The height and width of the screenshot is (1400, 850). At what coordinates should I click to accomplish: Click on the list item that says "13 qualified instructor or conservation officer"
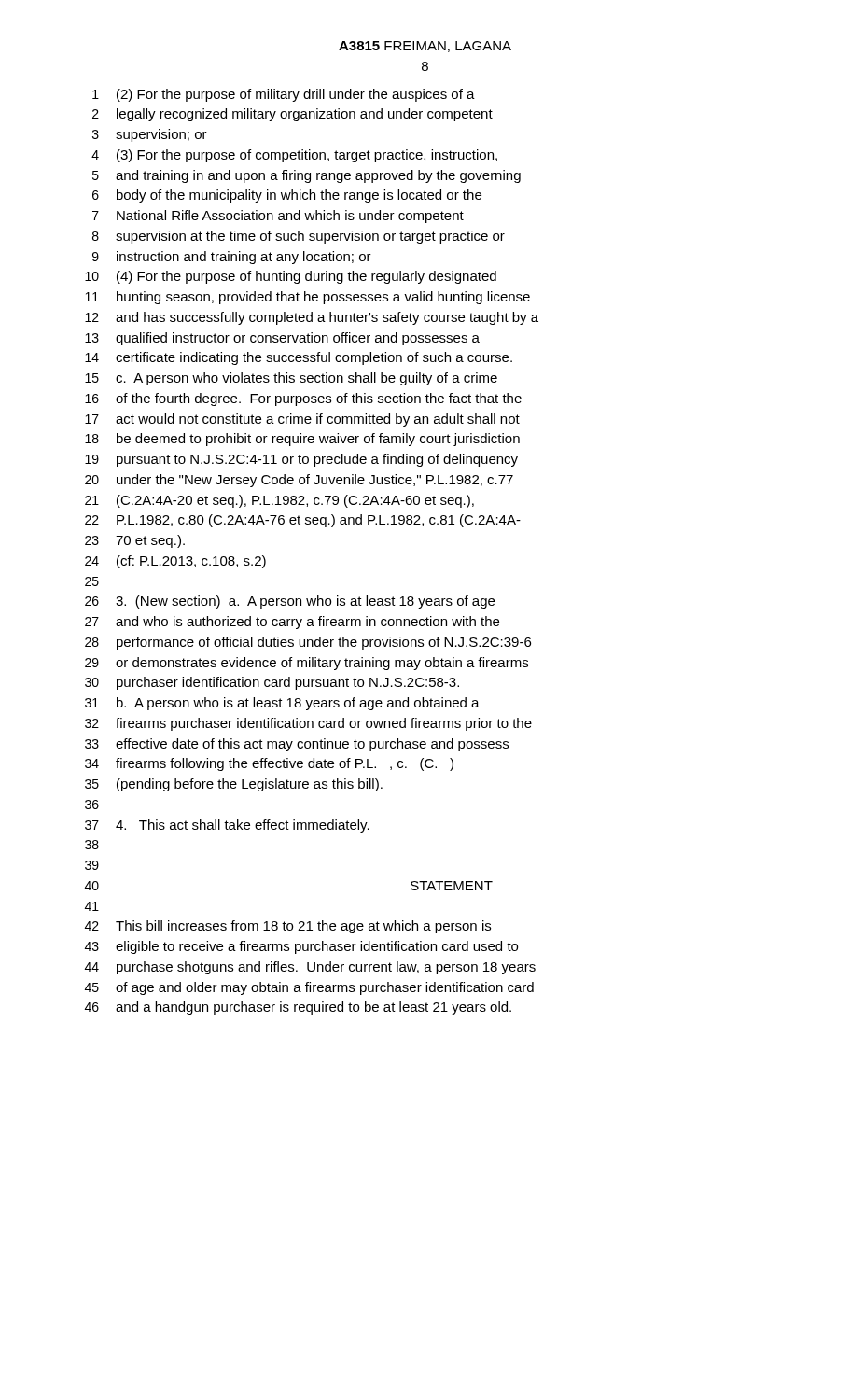click(x=430, y=337)
